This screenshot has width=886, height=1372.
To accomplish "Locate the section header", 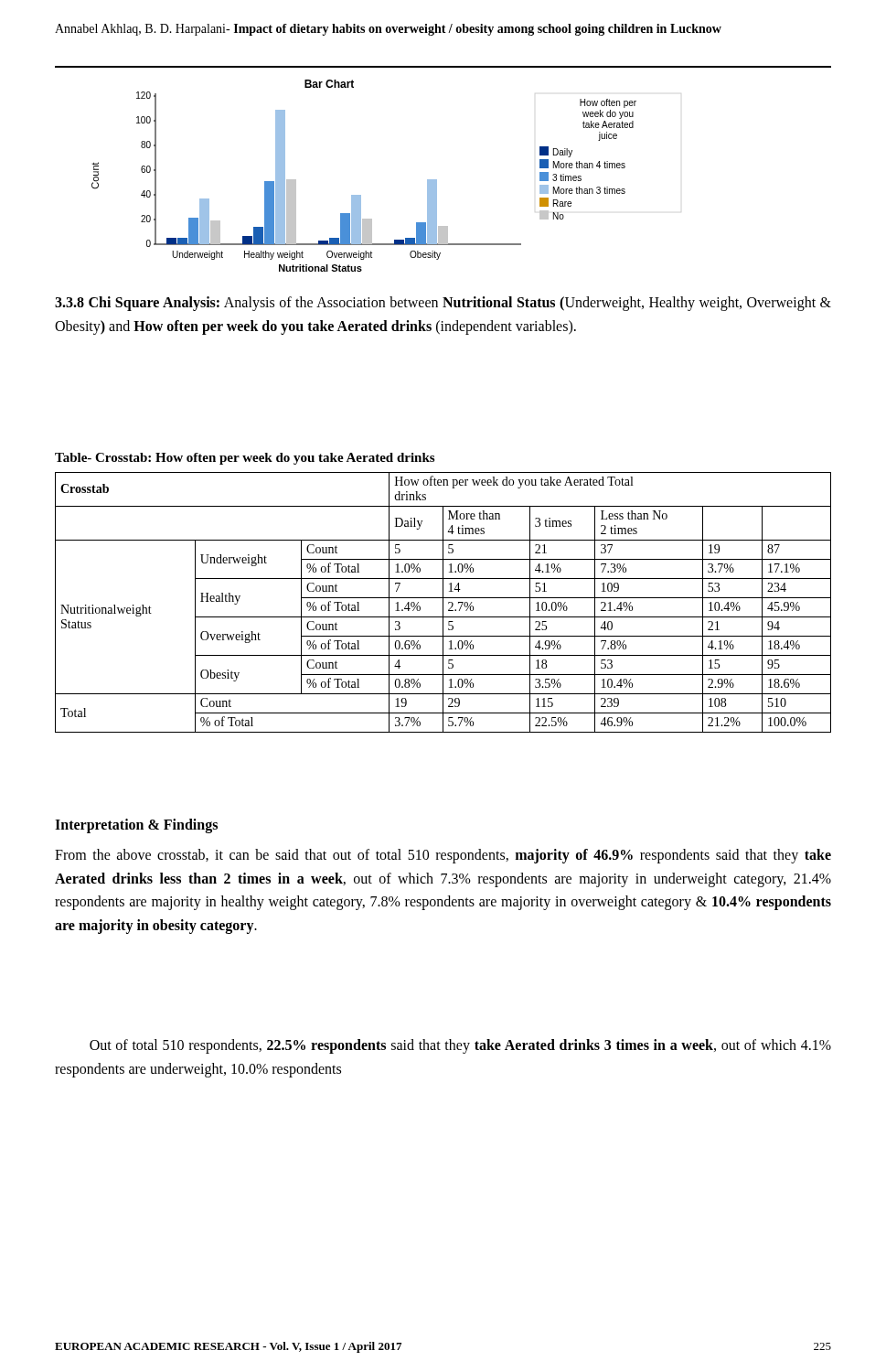I will point(136,825).
